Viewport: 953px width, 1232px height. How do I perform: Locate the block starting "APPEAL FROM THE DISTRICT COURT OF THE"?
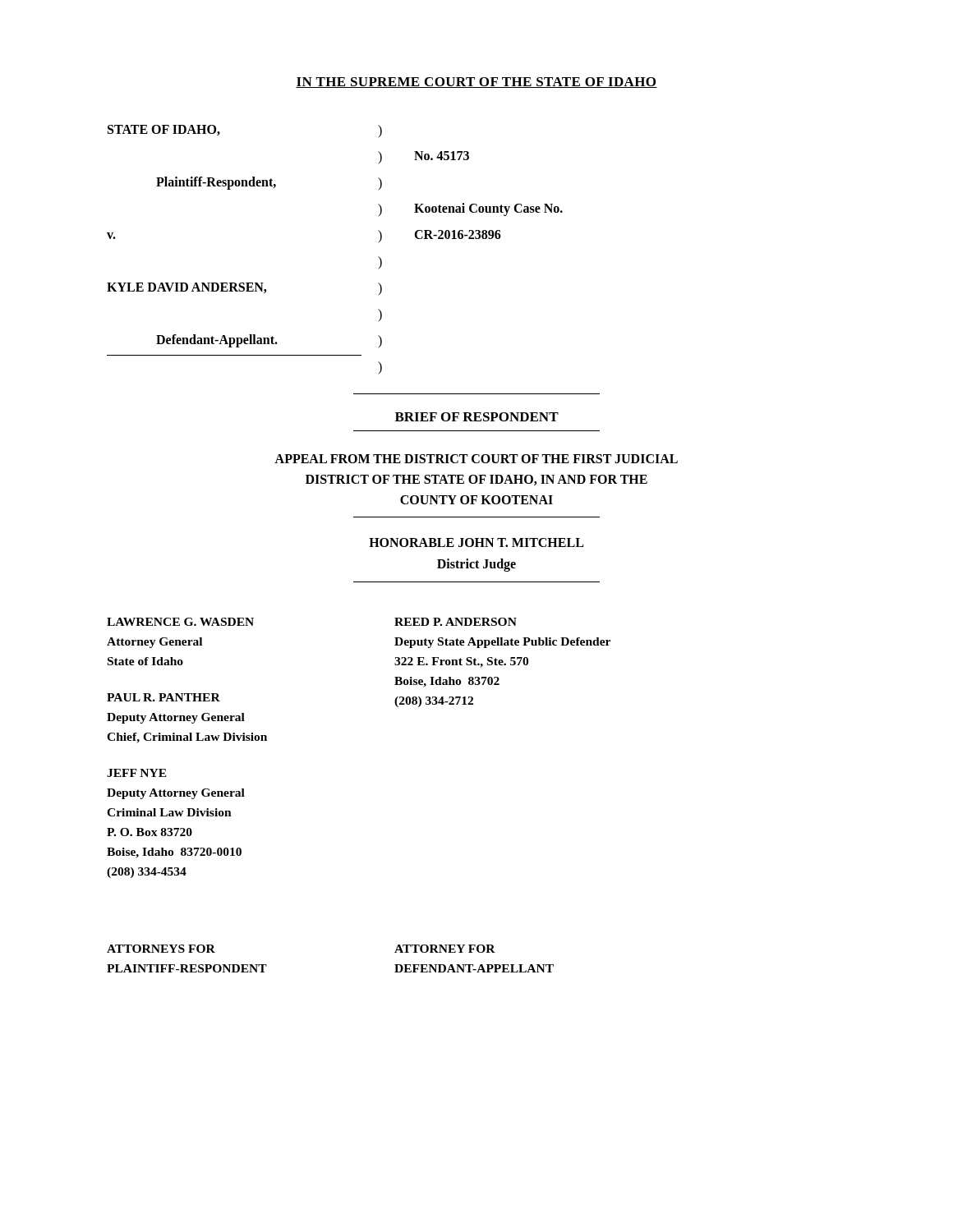[x=476, y=479]
